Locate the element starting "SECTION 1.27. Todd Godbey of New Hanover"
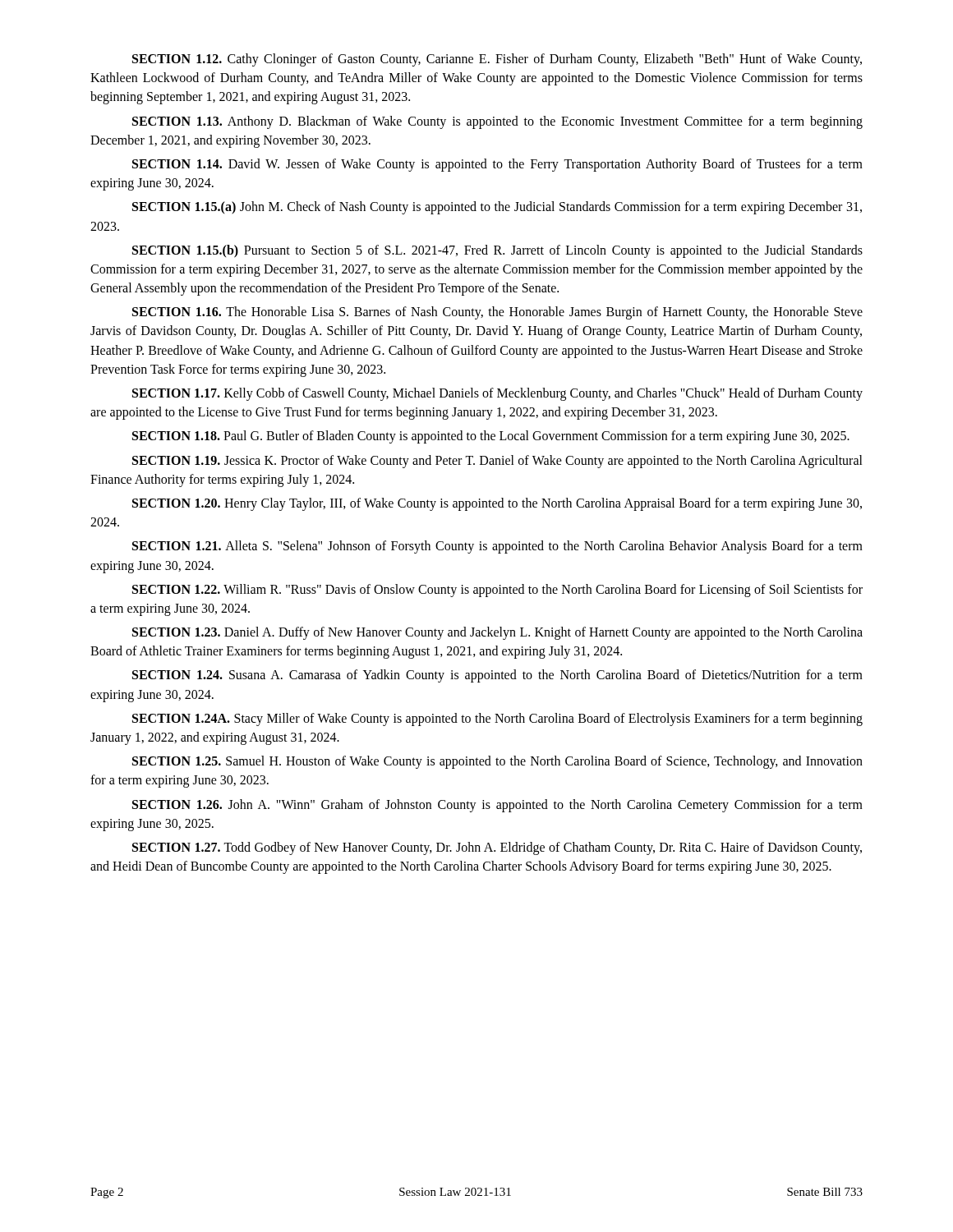The height and width of the screenshot is (1232, 953). 476,857
